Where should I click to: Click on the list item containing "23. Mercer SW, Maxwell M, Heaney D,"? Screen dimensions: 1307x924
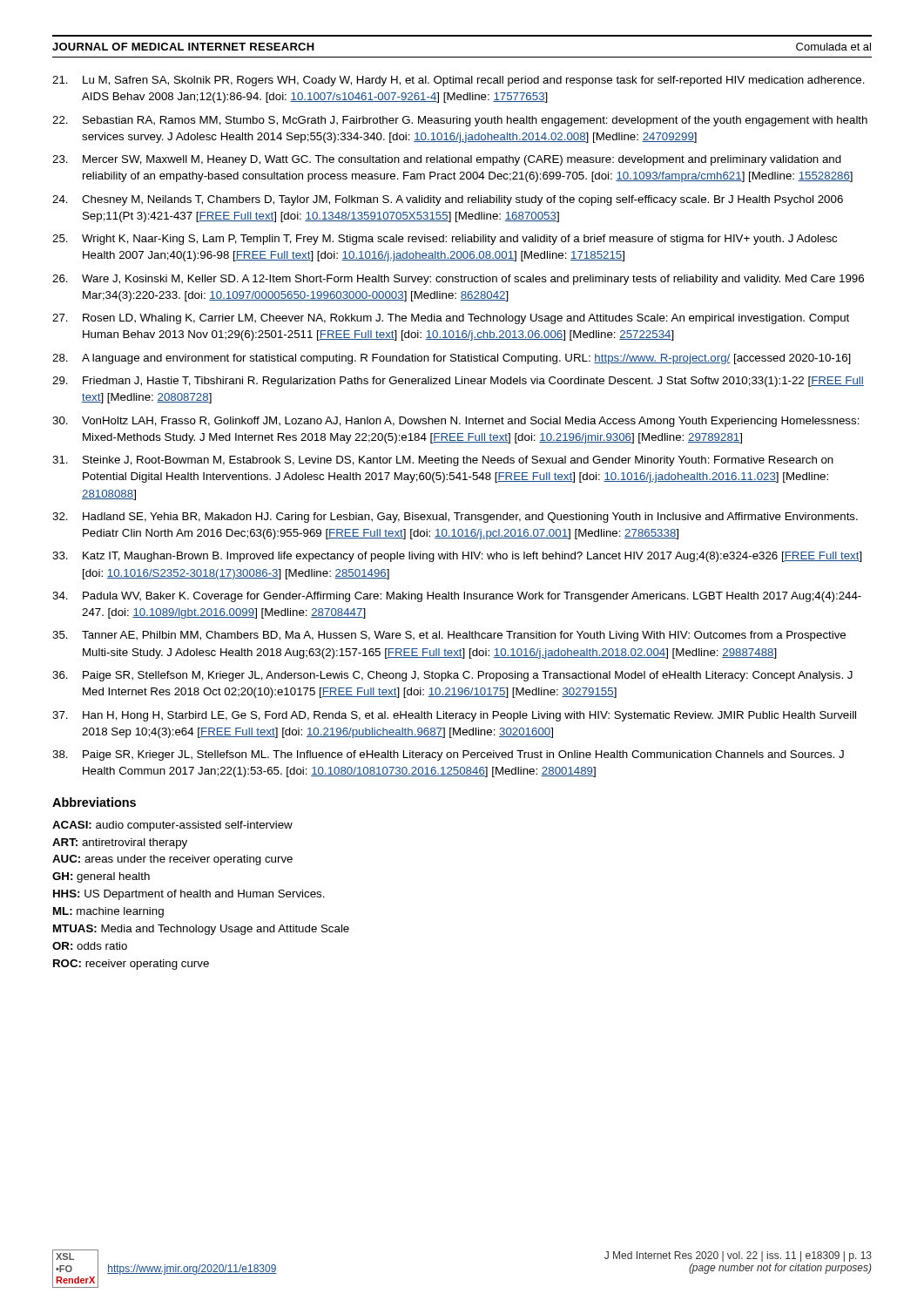click(462, 168)
